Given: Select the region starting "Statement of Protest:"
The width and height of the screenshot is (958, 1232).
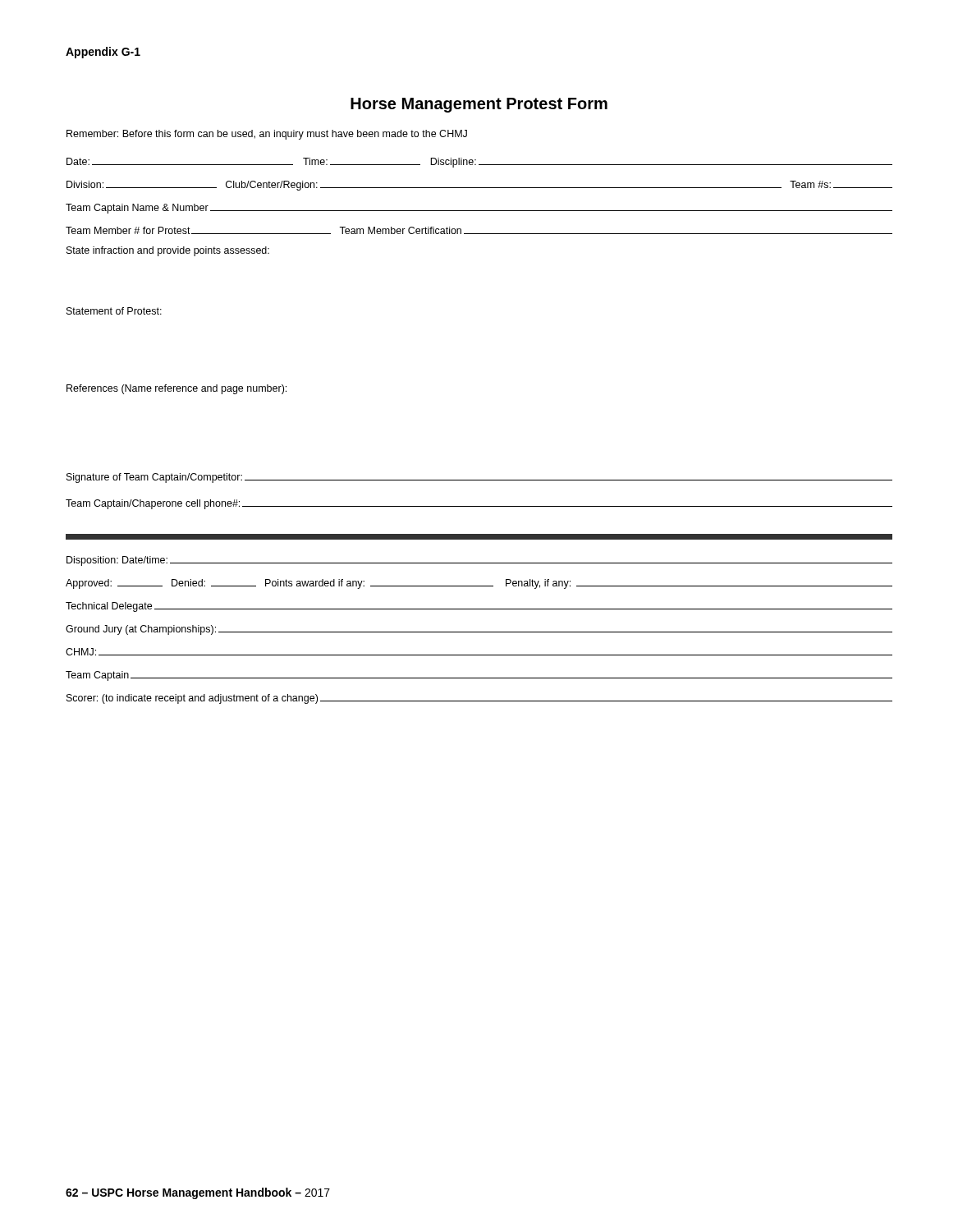Looking at the screenshot, I should (x=114, y=311).
